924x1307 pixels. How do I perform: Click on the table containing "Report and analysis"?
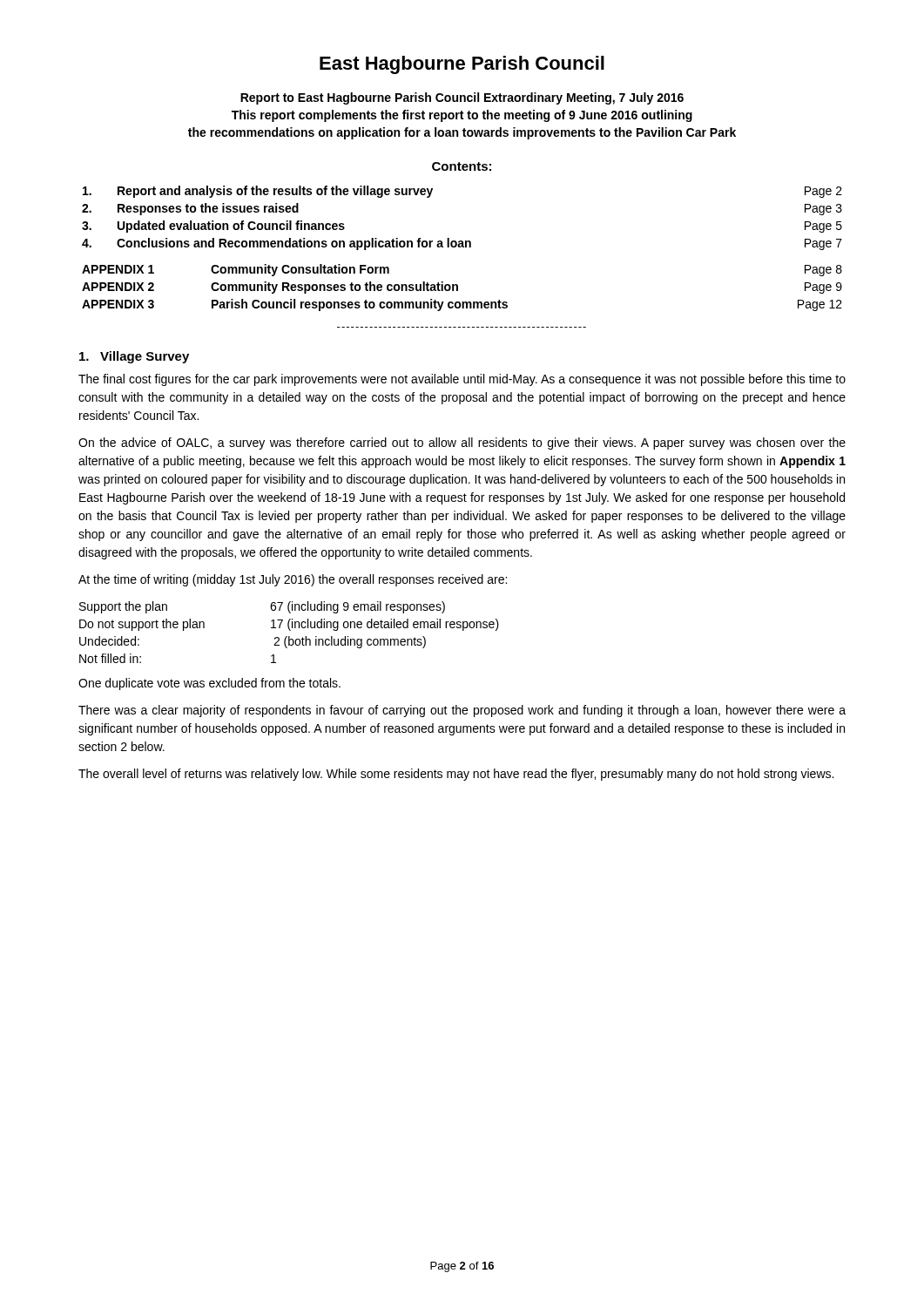[462, 247]
